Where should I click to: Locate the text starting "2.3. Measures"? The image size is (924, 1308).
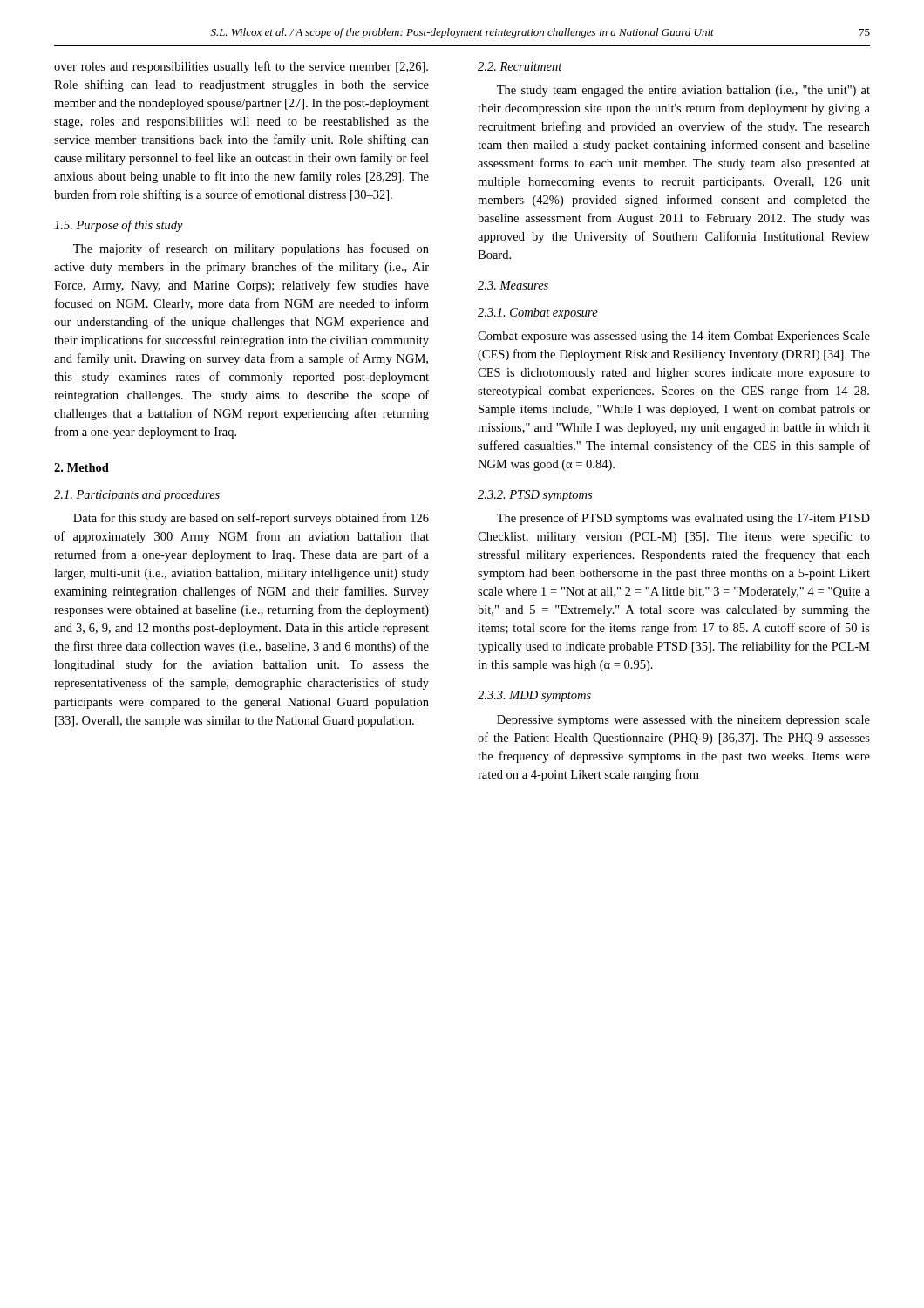pos(513,285)
